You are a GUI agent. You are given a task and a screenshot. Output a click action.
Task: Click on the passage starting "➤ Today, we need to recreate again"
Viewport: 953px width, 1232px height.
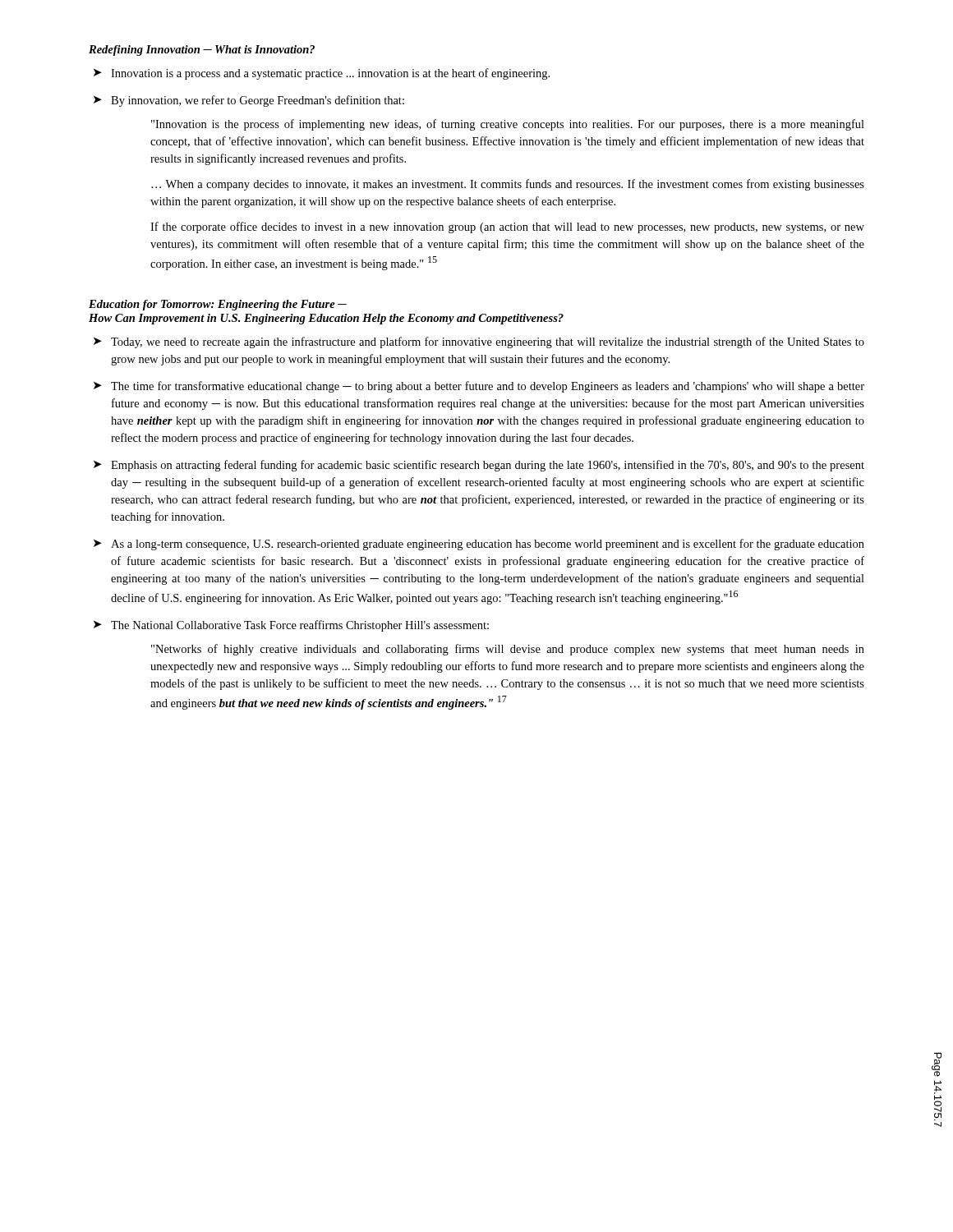tap(476, 351)
